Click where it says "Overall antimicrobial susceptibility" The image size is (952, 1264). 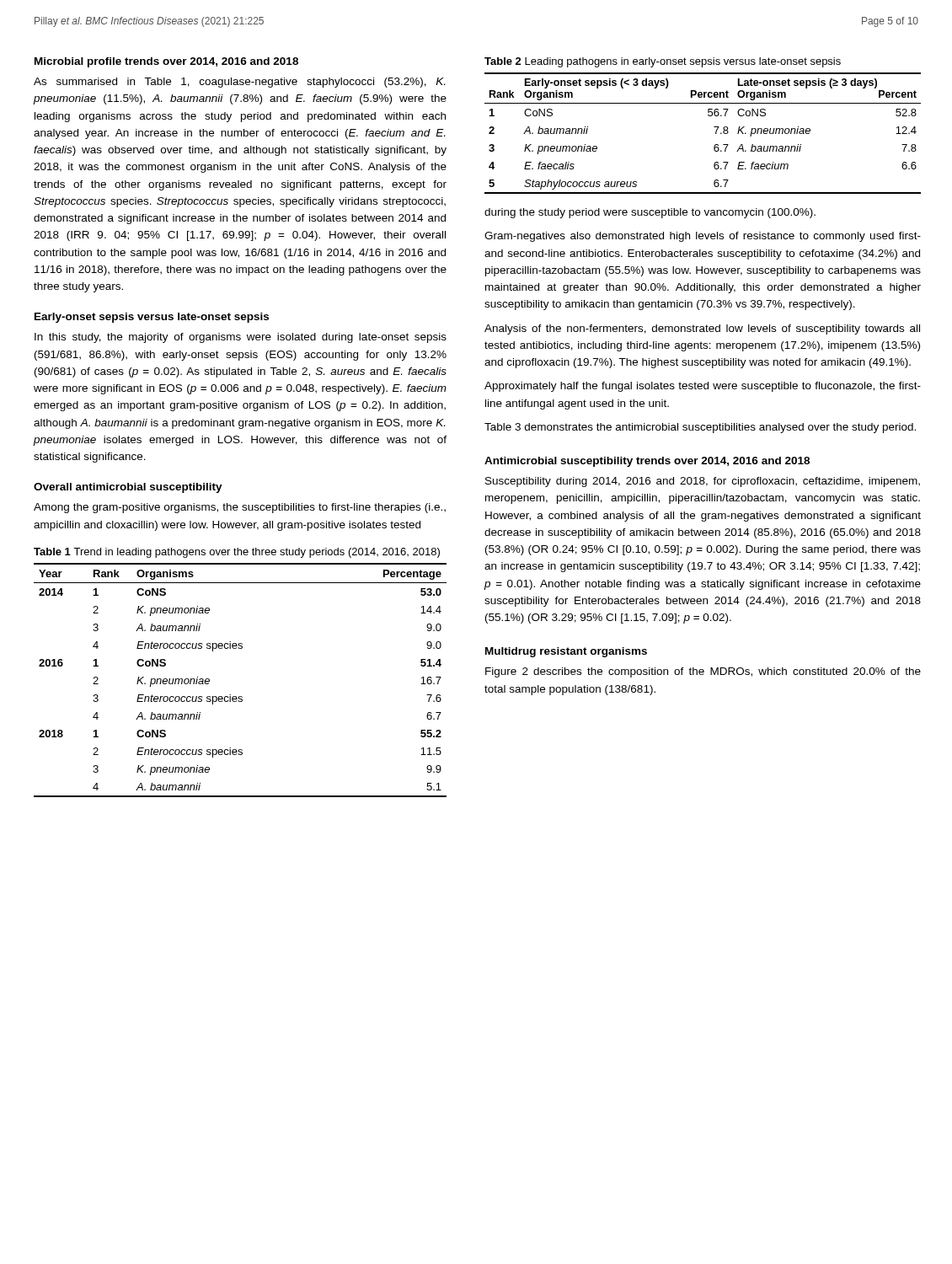coord(128,487)
